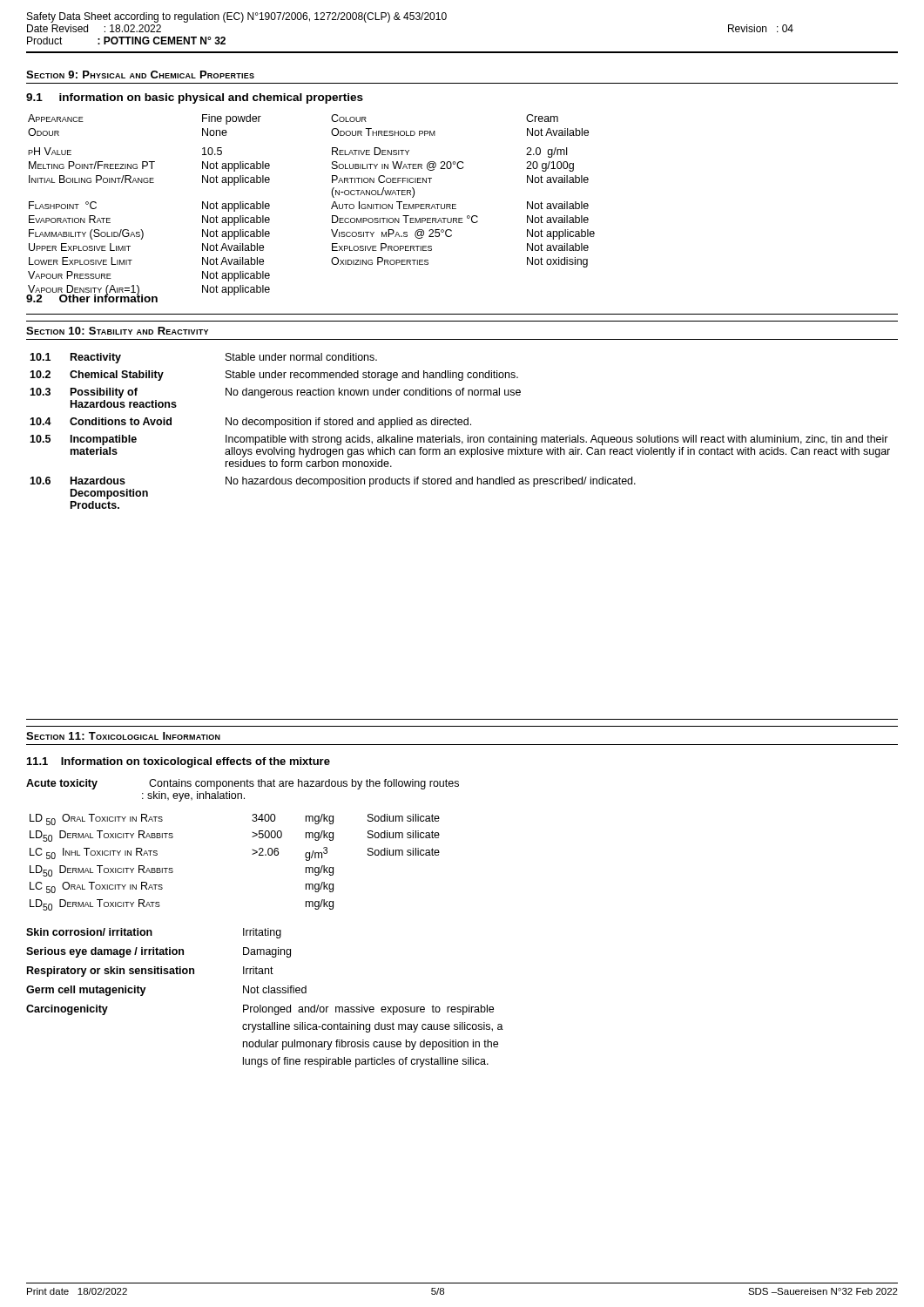Click on the table containing "LD 50 Dermal Toxicity"
This screenshot has height=1307, width=924.
coord(462,862)
